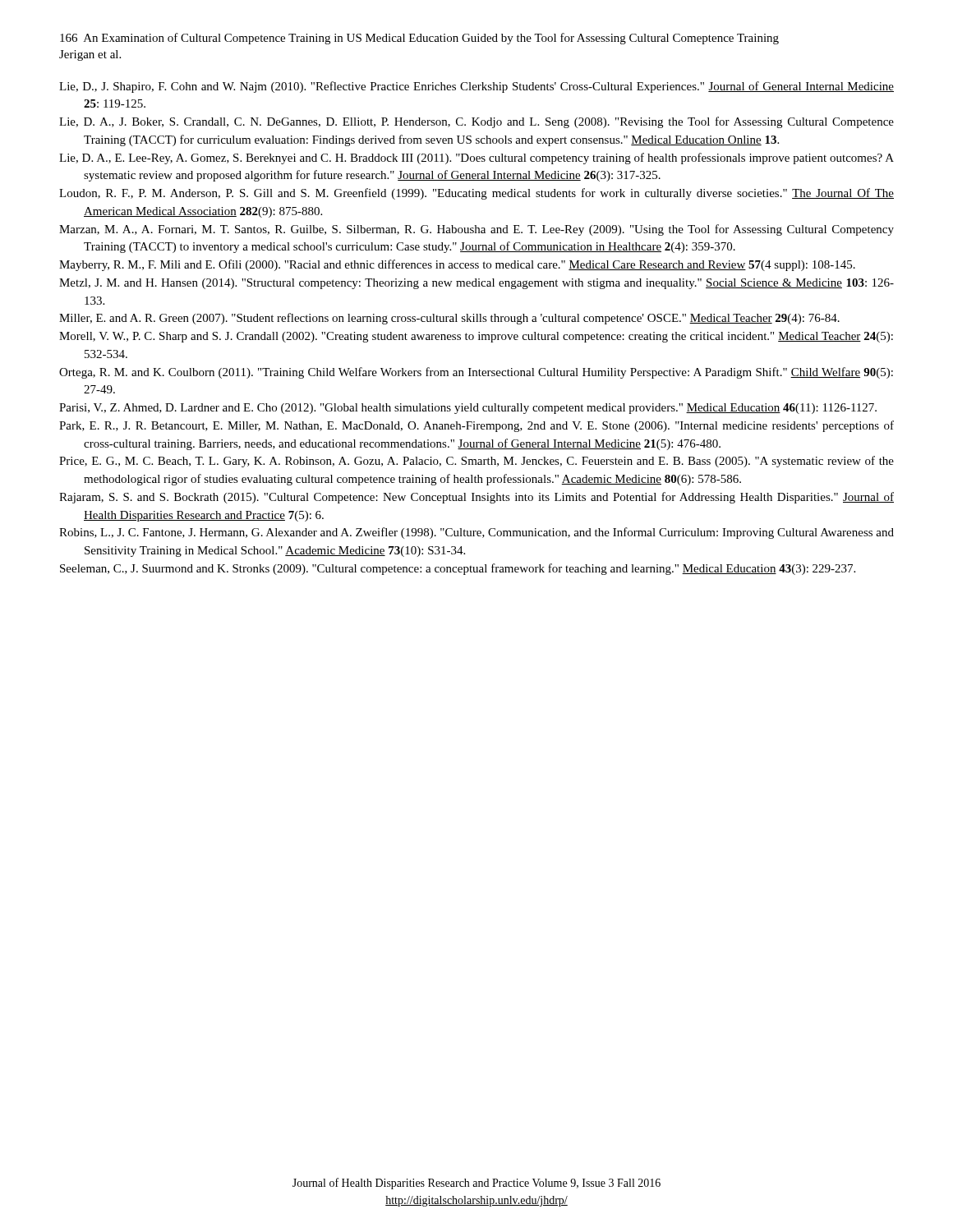Select the text starting "Lie, D. A., E. Lee-Rey, A. Gomez,"
The width and height of the screenshot is (953, 1232).
[476, 167]
